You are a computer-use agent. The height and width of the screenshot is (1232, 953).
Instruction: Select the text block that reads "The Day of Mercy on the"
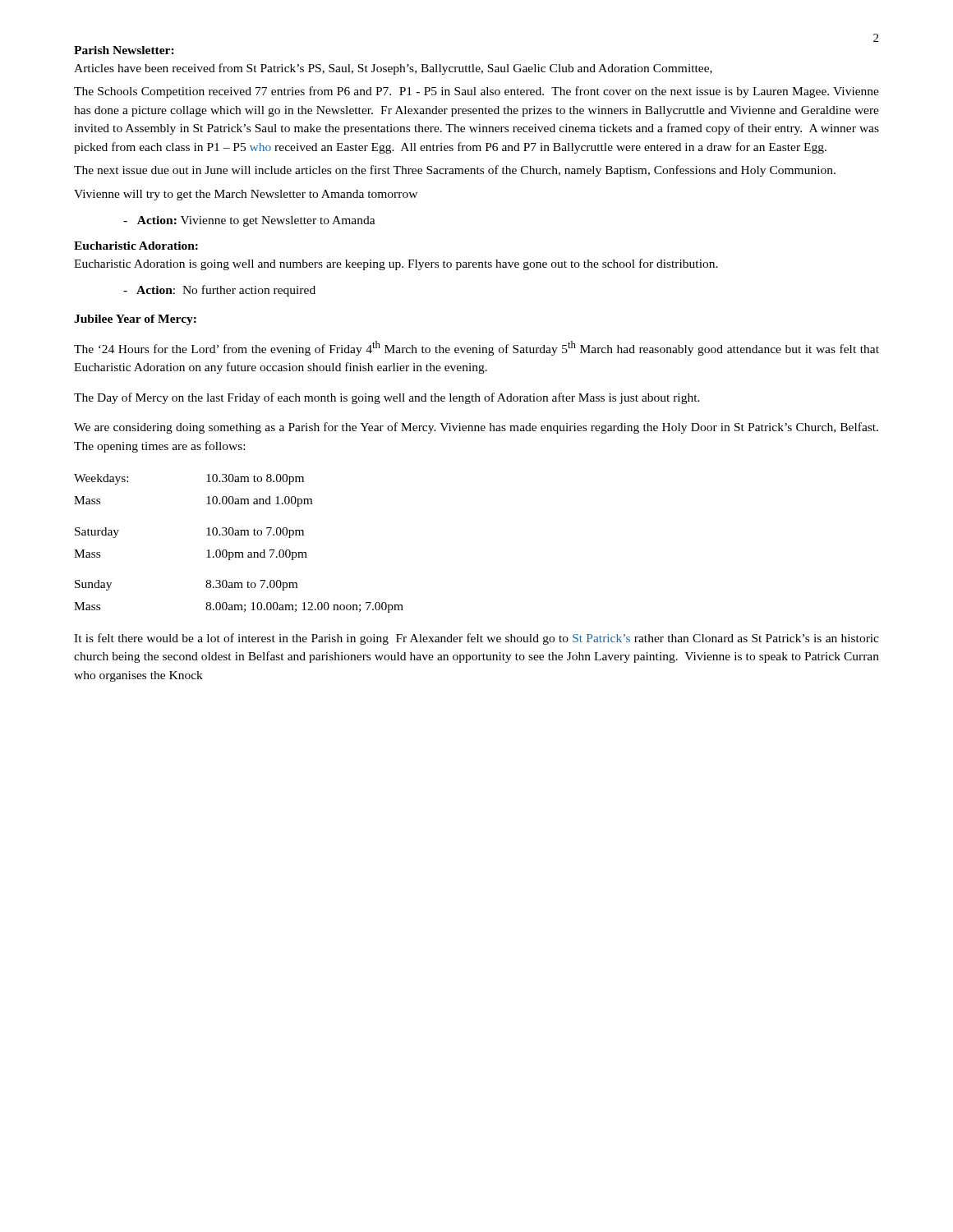click(476, 398)
